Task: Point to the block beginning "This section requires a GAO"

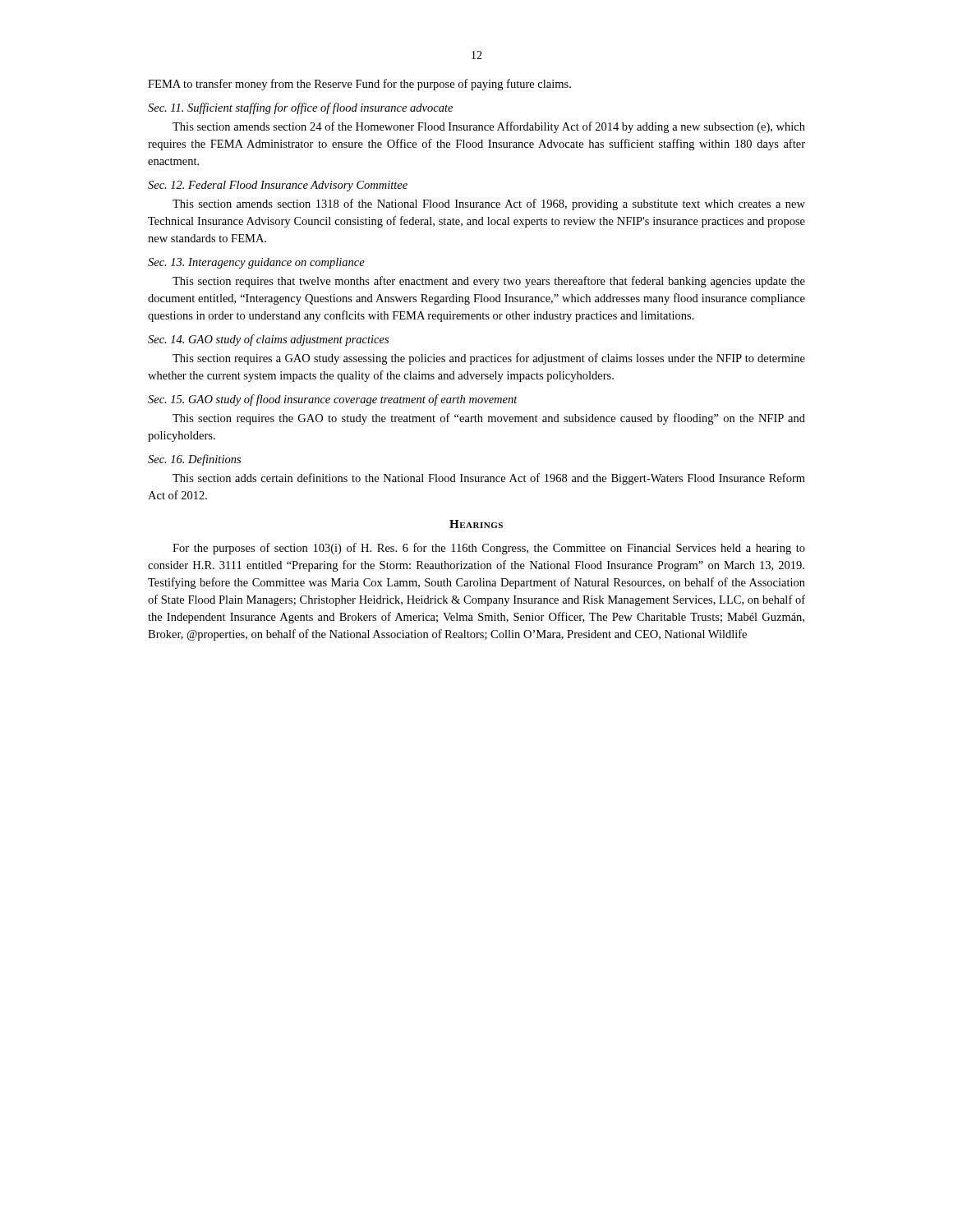Action: coord(476,367)
